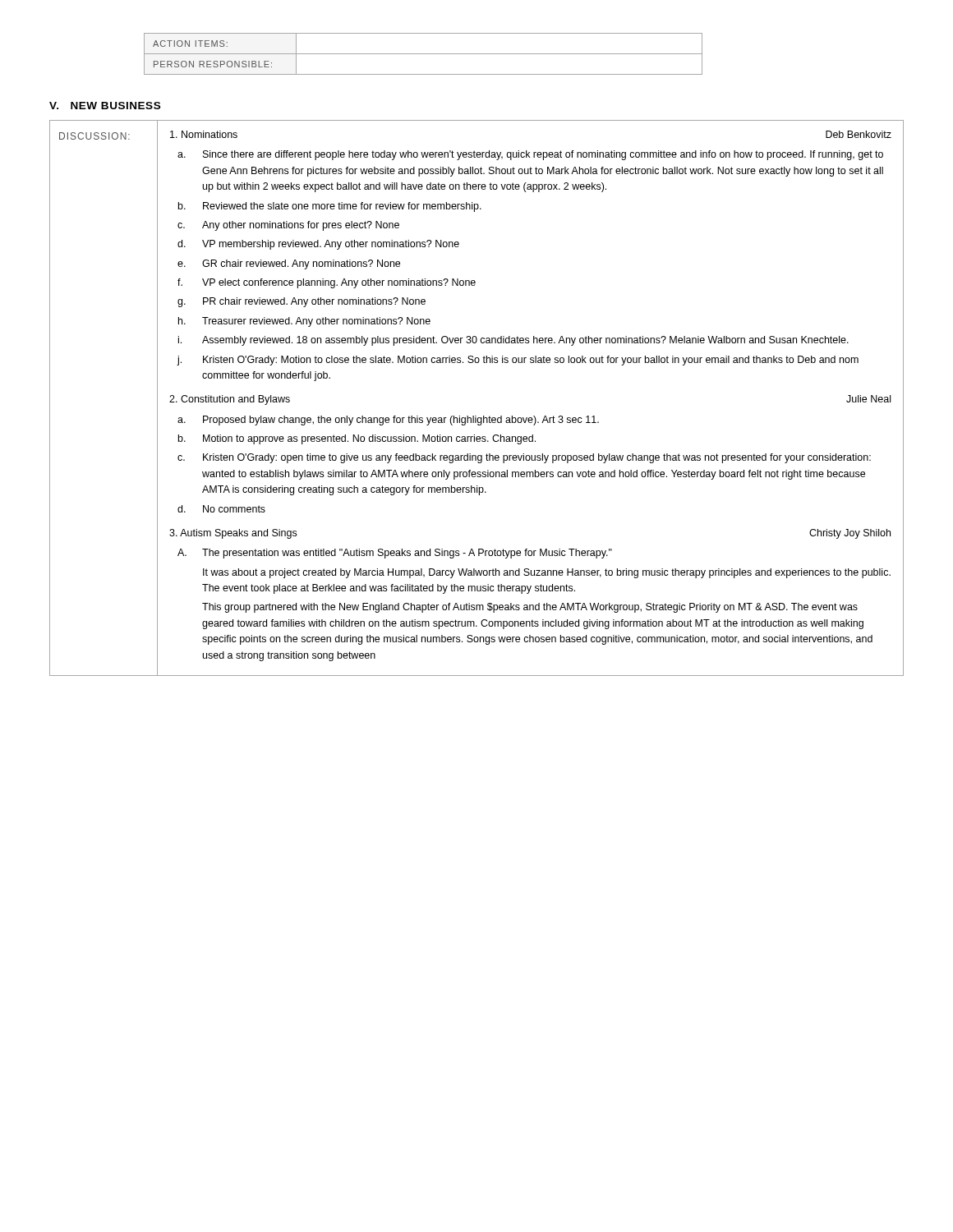This screenshot has width=953, height=1232.
Task: Click on the list item containing "j. Kristen O'Grady: Motion to close the slate."
Action: point(534,368)
